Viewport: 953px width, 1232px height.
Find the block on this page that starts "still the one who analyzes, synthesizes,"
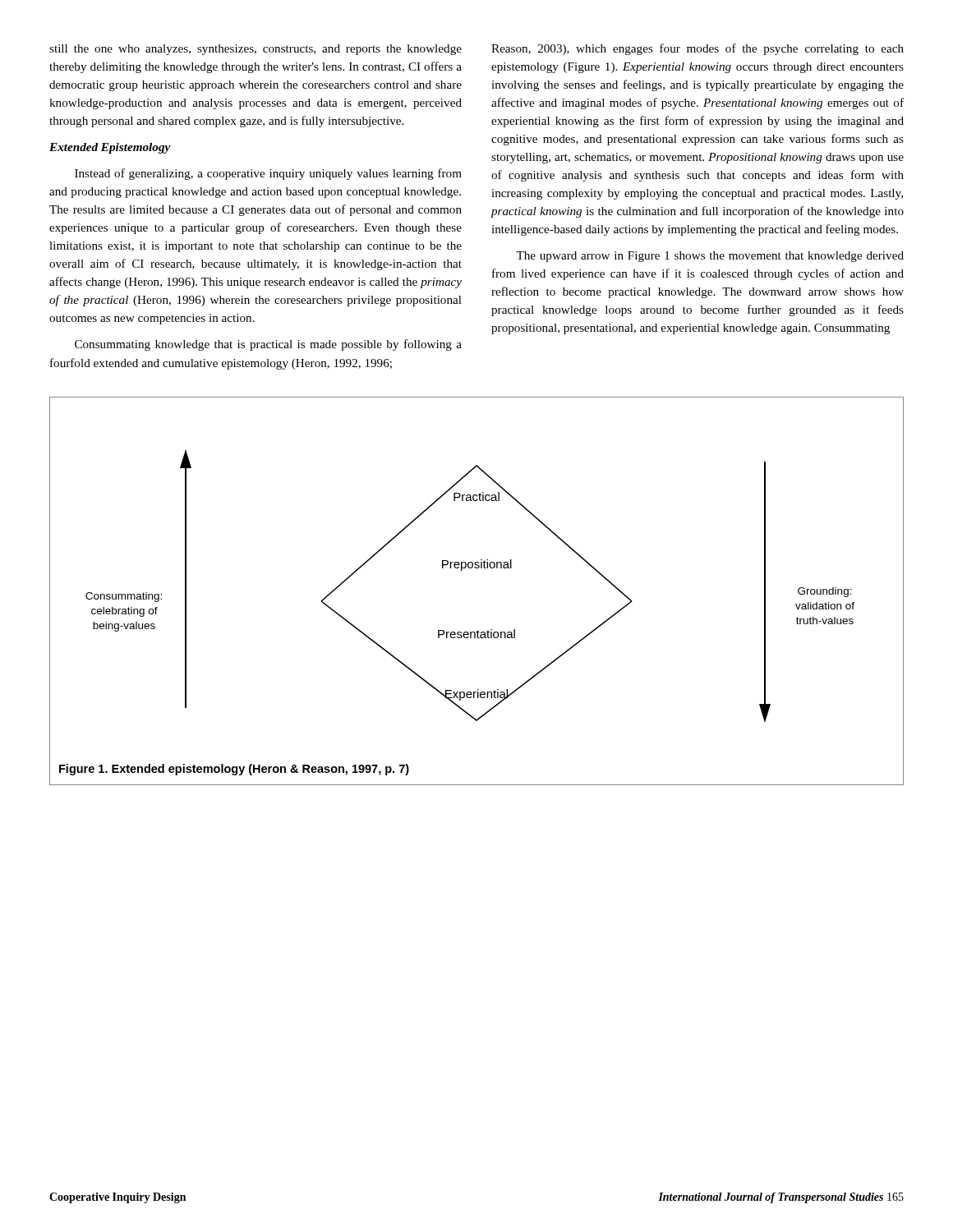coord(255,85)
